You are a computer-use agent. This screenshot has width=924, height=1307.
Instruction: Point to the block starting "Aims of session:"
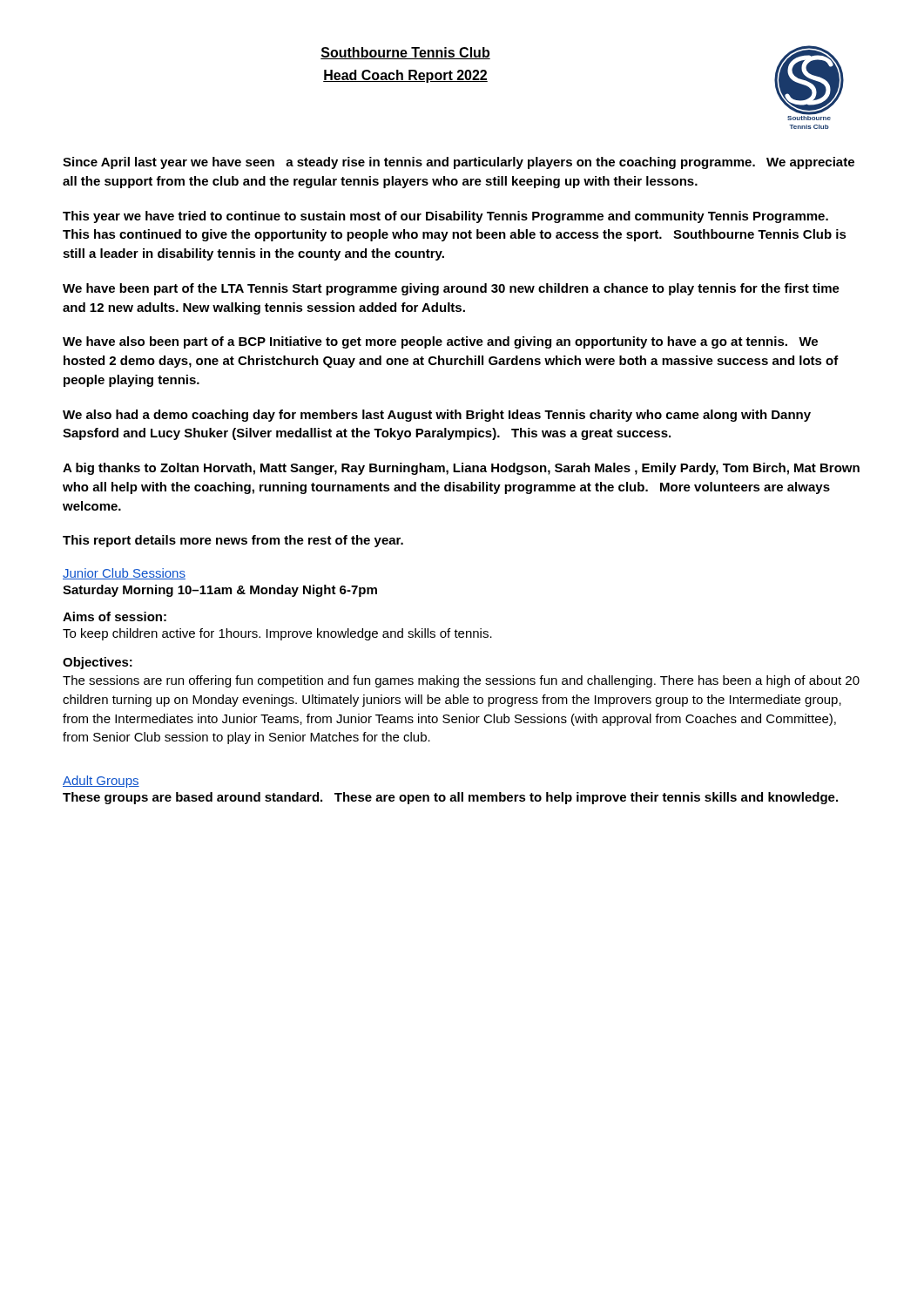tap(115, 616)
